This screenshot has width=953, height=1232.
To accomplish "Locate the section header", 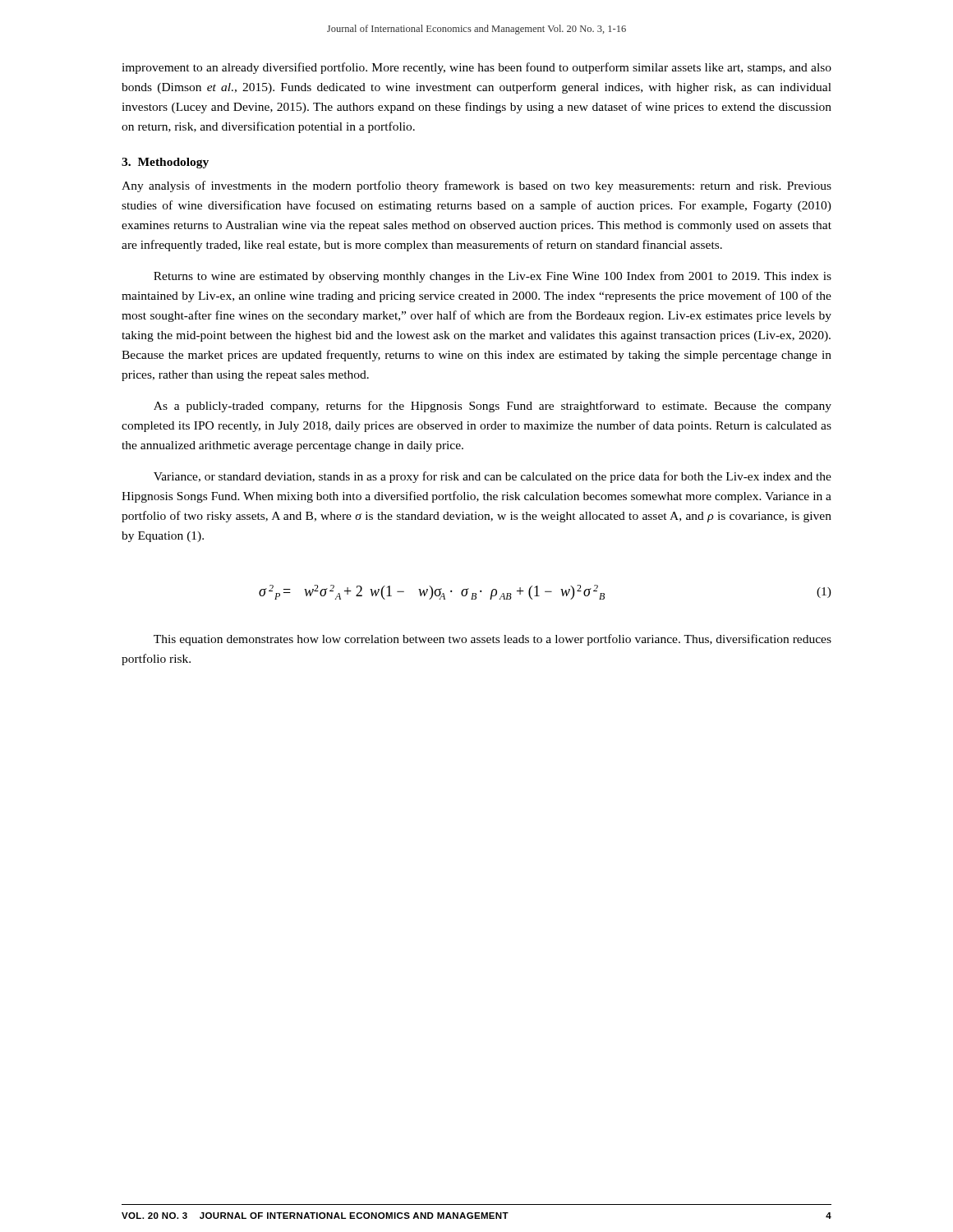I will 165,161.
